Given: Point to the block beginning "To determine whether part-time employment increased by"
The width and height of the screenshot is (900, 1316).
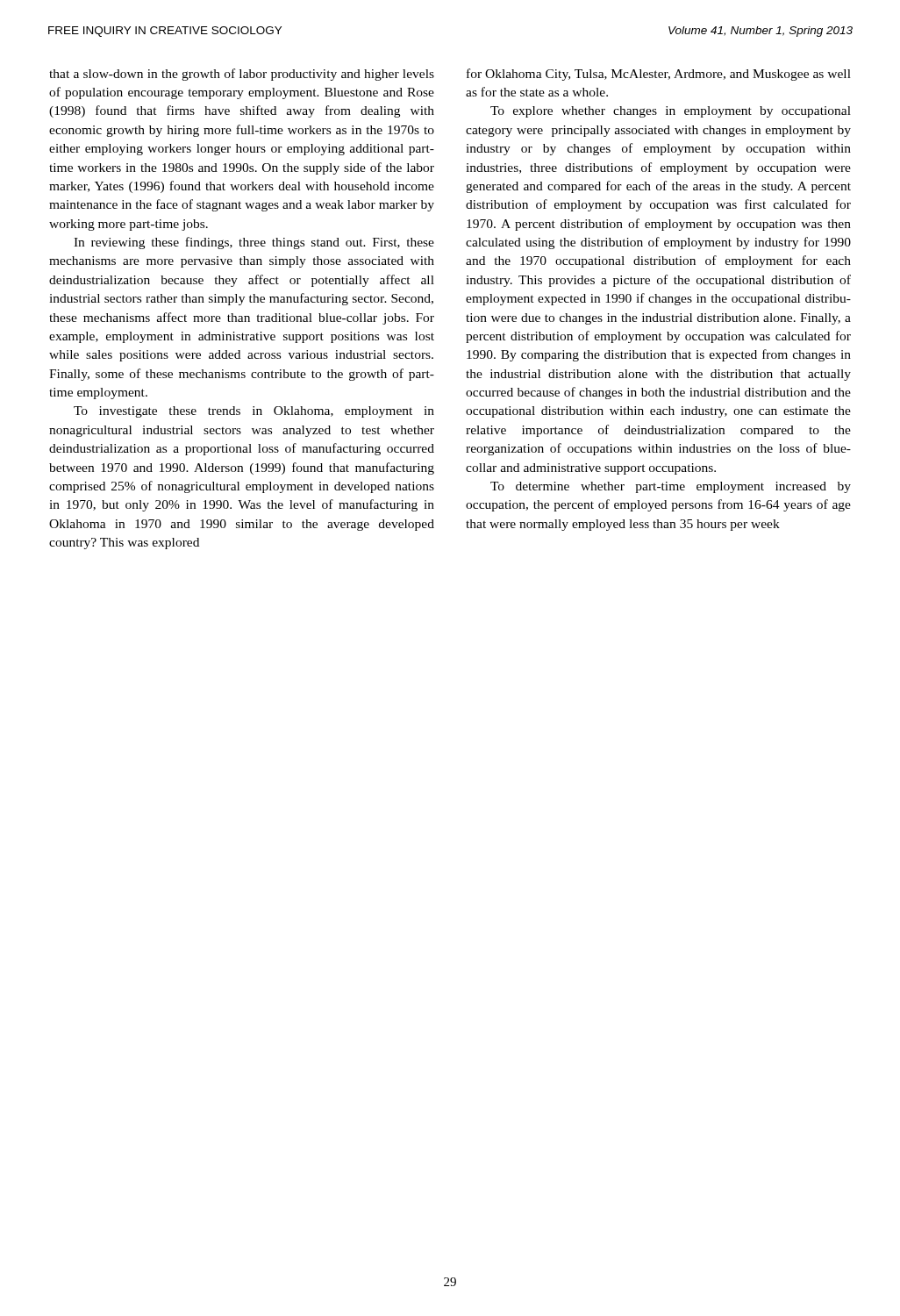Looking at the screenshot, I should point(658,504).
